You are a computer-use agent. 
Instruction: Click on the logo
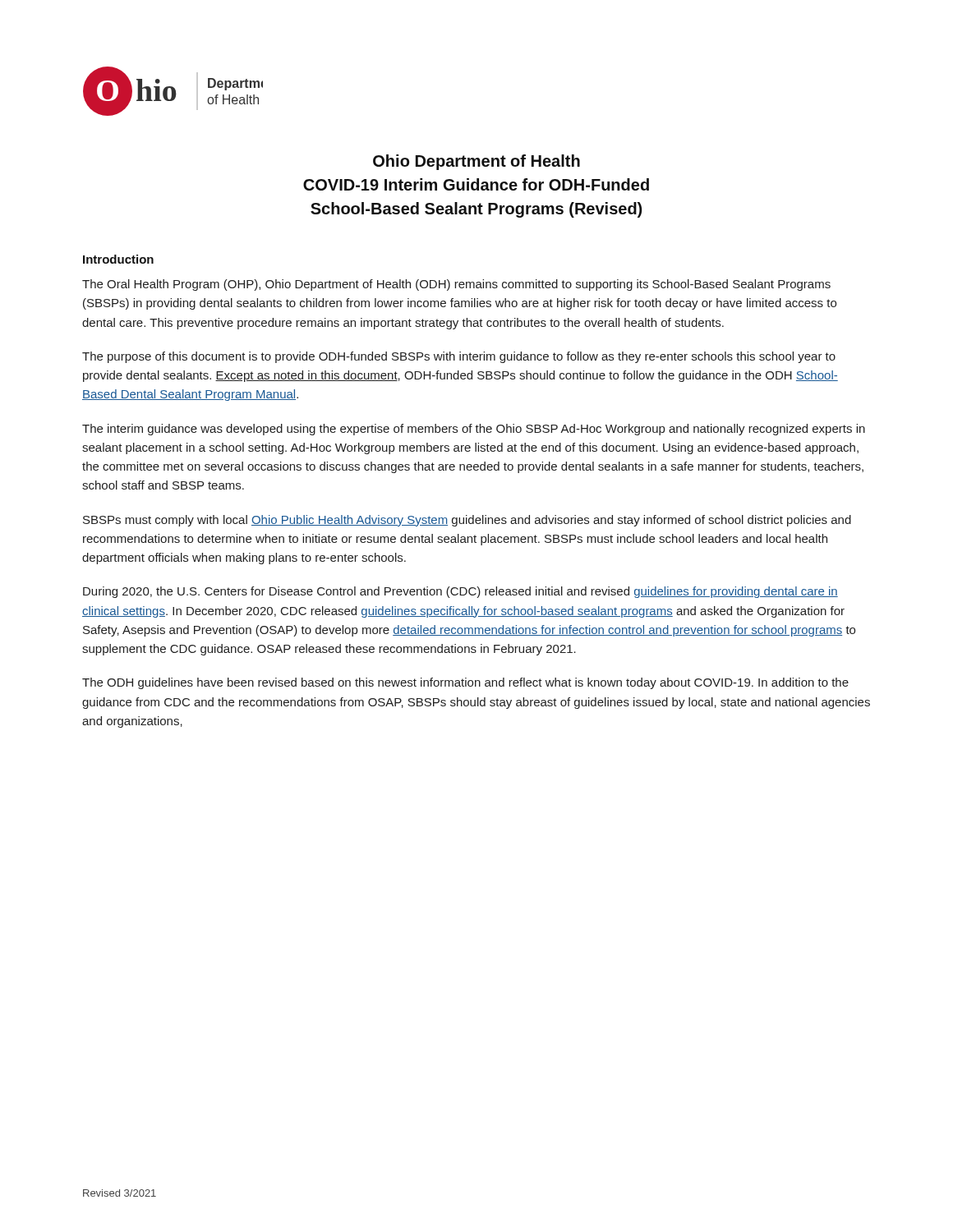coord(476,91)
